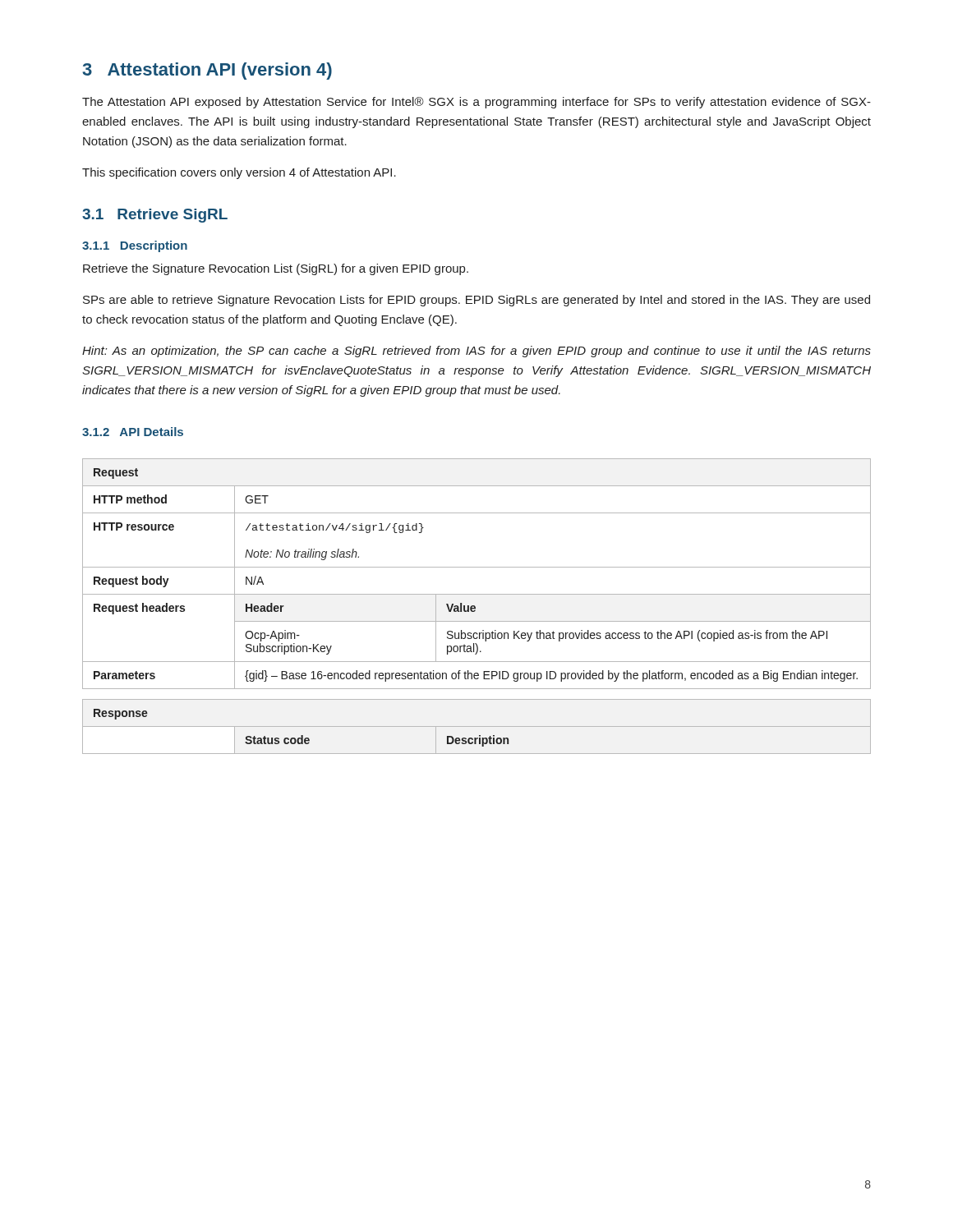The image size is (953, 1232).
Task: Locate the text "3 Attestation API (version 4)"
Action: pyautogui.click(x=207, y=71)
